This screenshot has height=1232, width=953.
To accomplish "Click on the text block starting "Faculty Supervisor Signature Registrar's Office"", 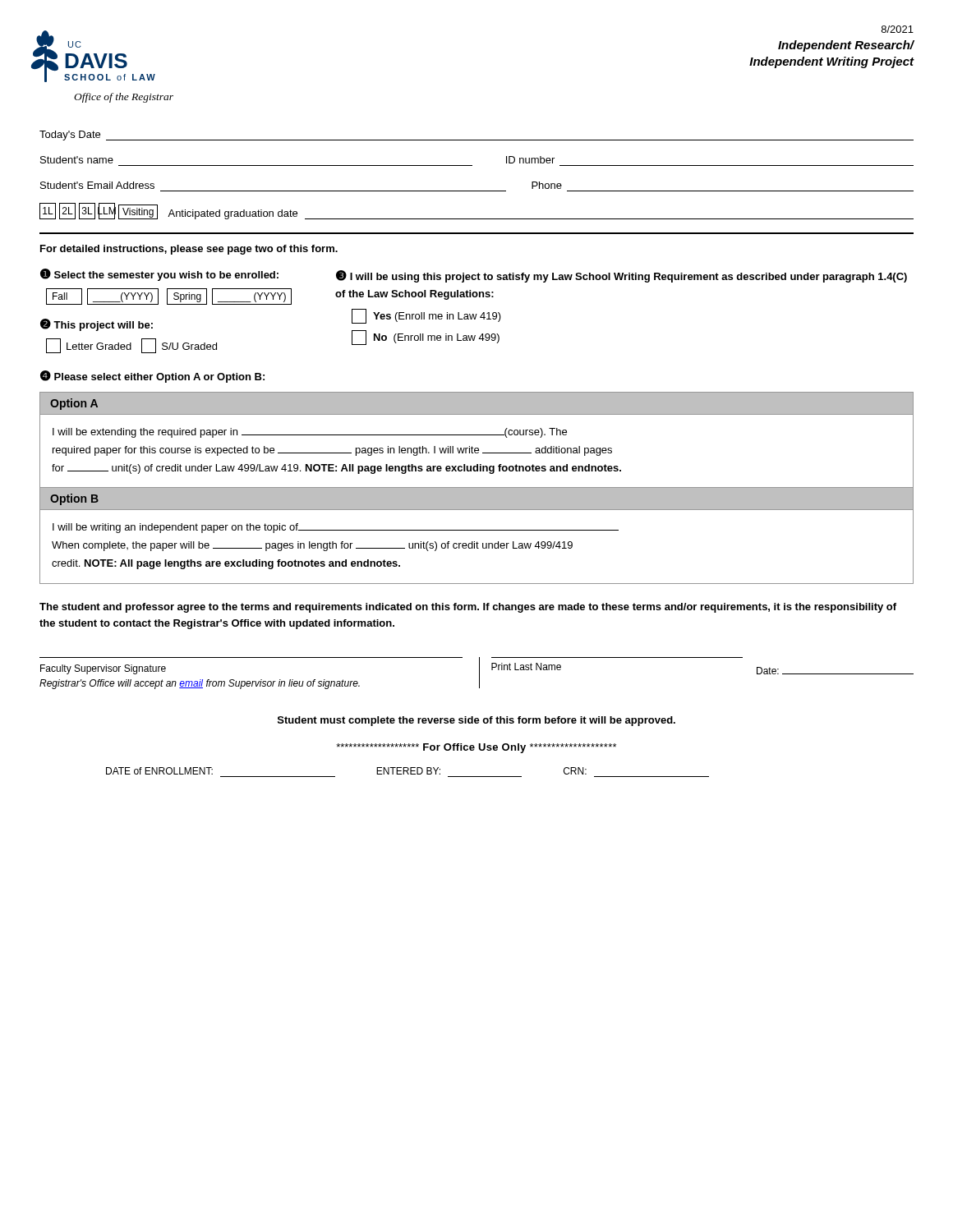I will 476,674.
